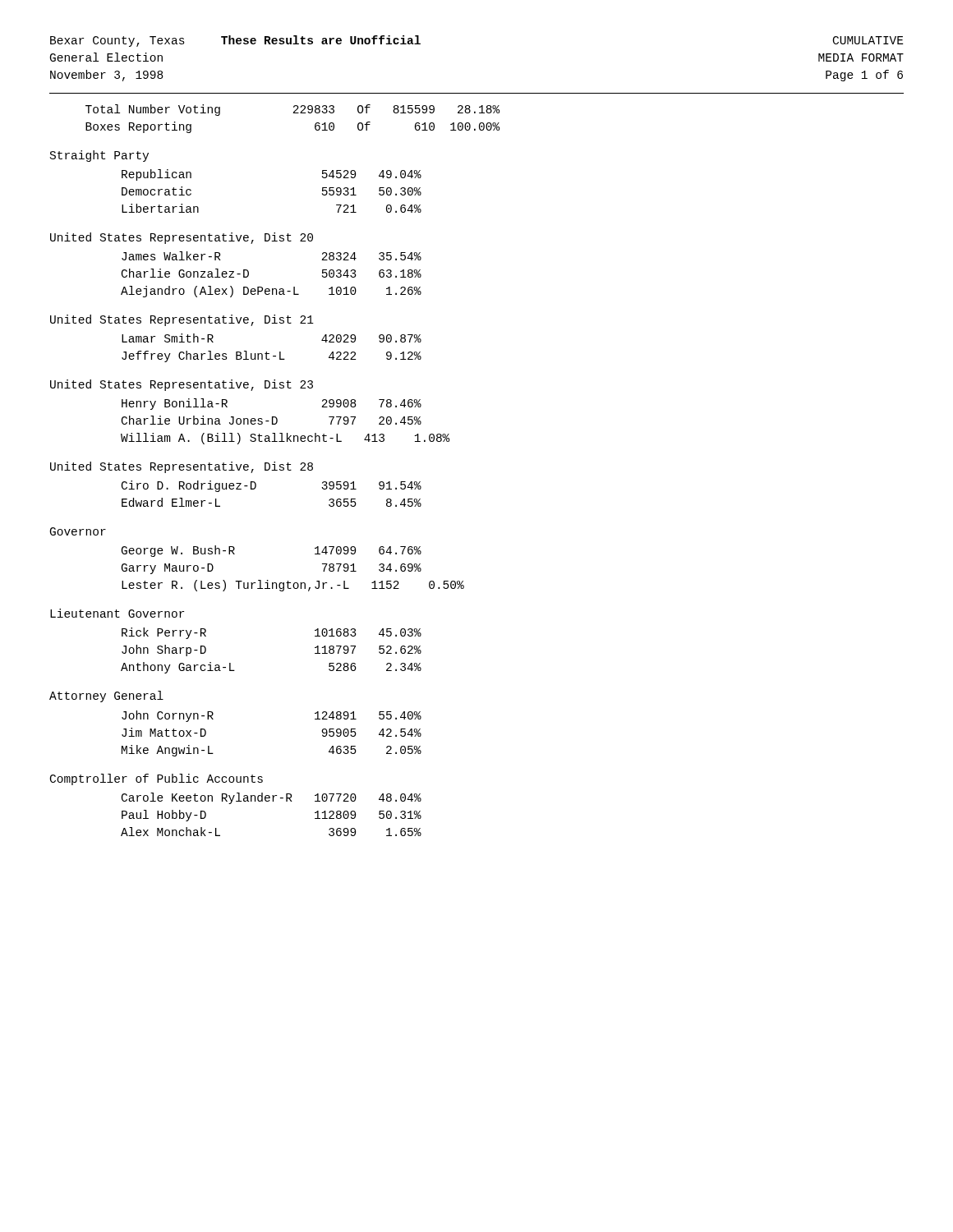Locate the element starting "Jim Mattox-D 95905 42.54%"
Screen dimensions: 1232x953
click(166, 732)
